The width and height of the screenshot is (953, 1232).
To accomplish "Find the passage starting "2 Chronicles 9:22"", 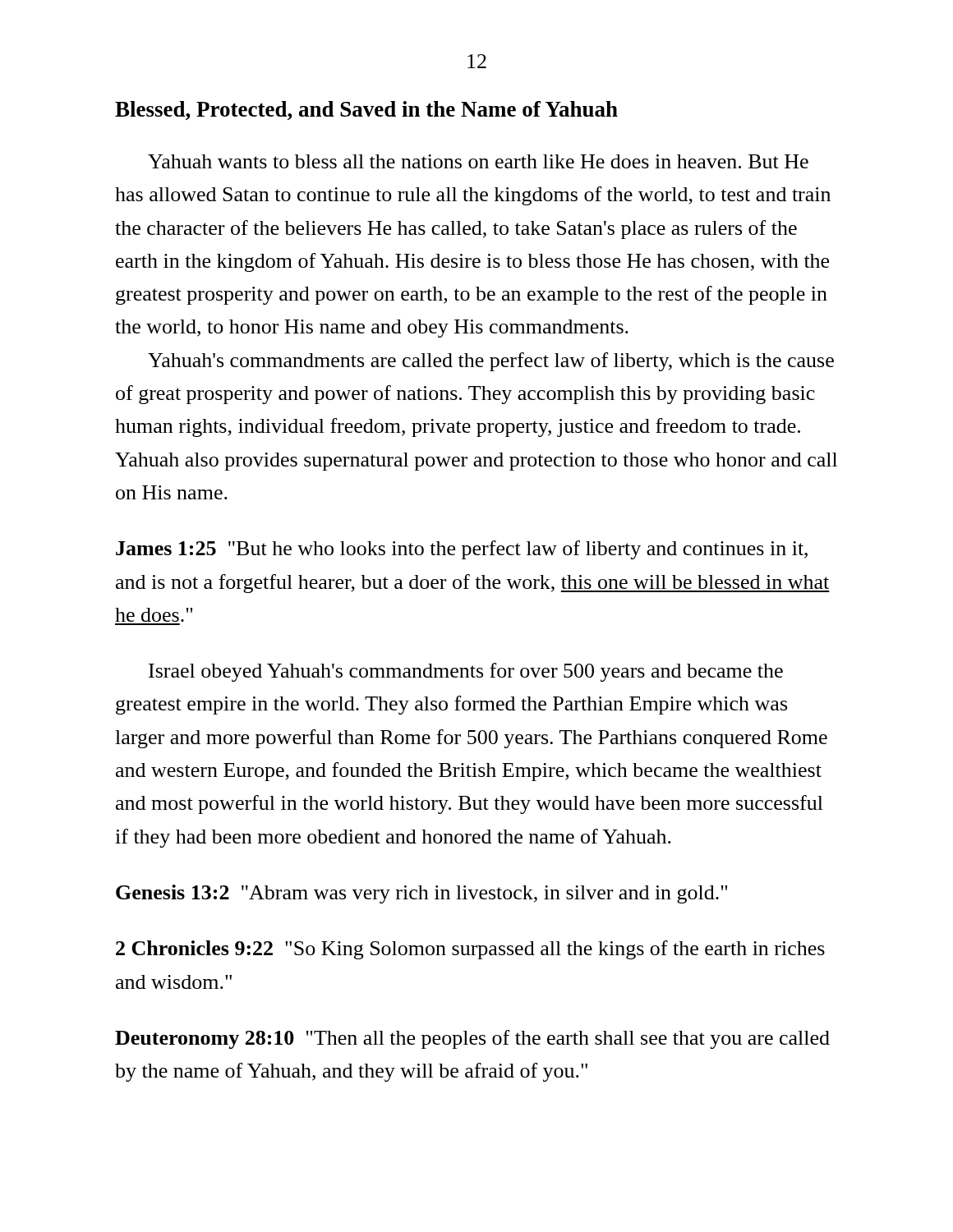I will click(x=470, y=965).
